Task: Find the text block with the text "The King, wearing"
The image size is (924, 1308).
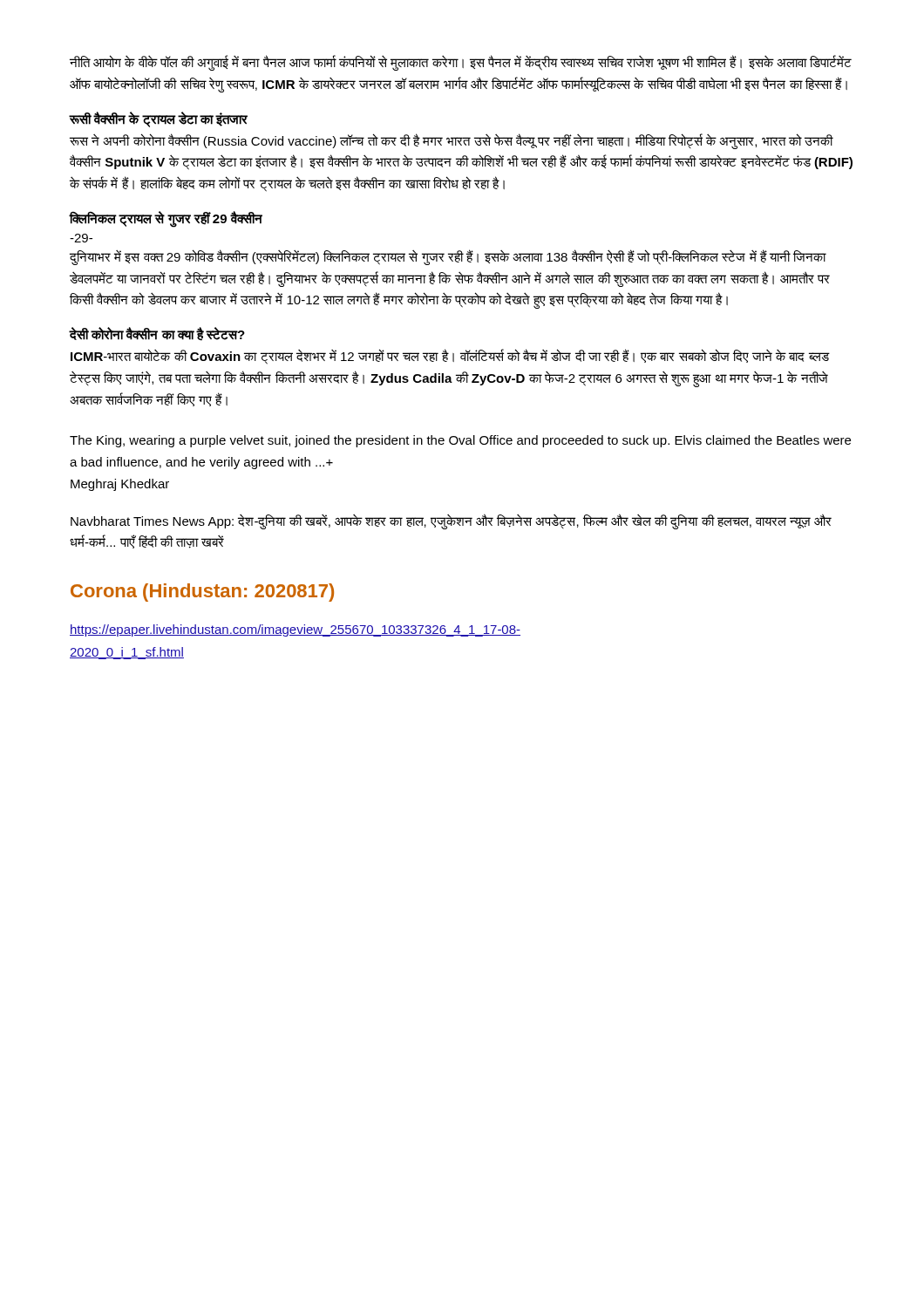Action: (460, 441)
